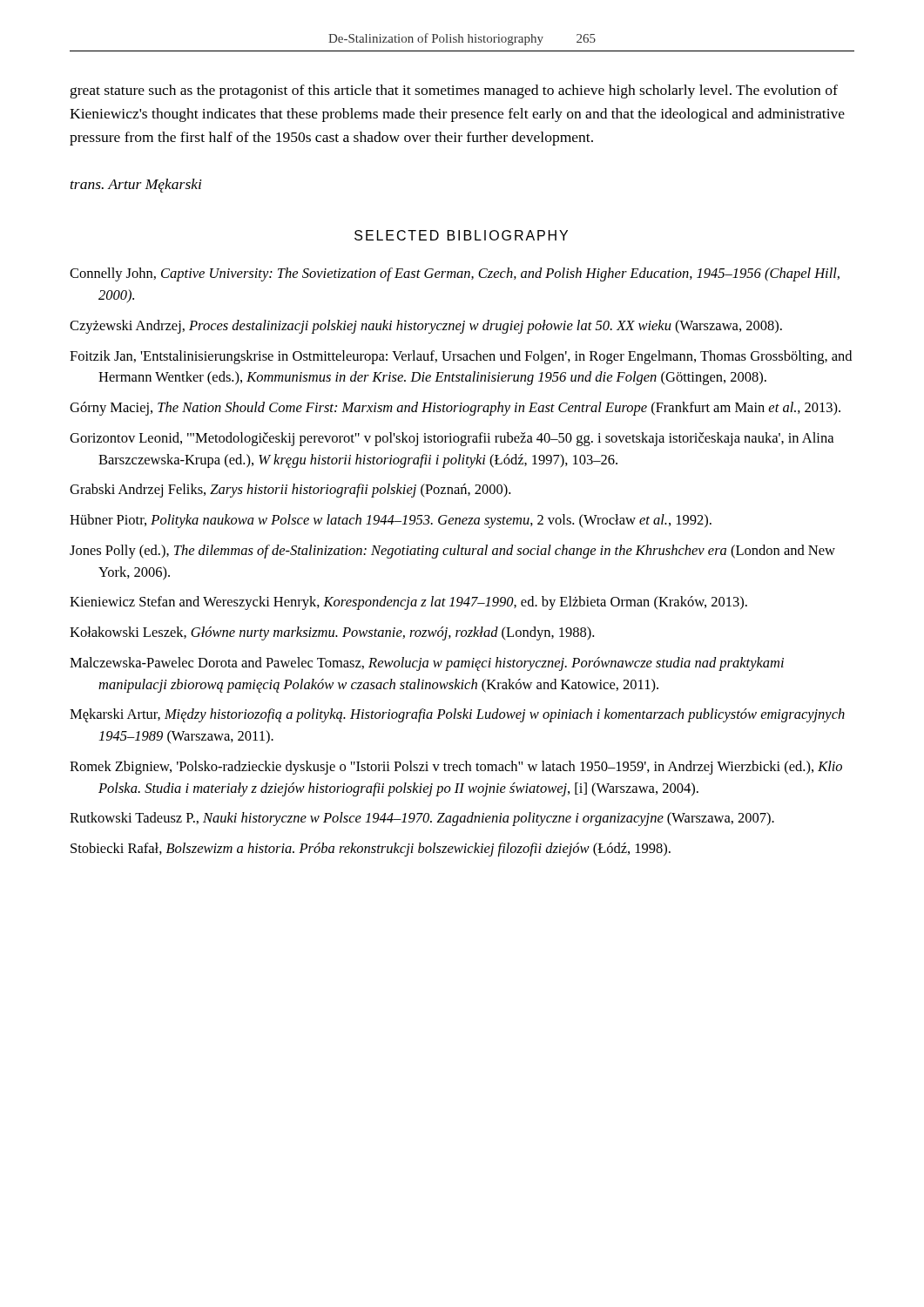
Task: Locate the list item that reads "Górny Maciej, The"
Action: pyautogui.click(x=456, y=407)
